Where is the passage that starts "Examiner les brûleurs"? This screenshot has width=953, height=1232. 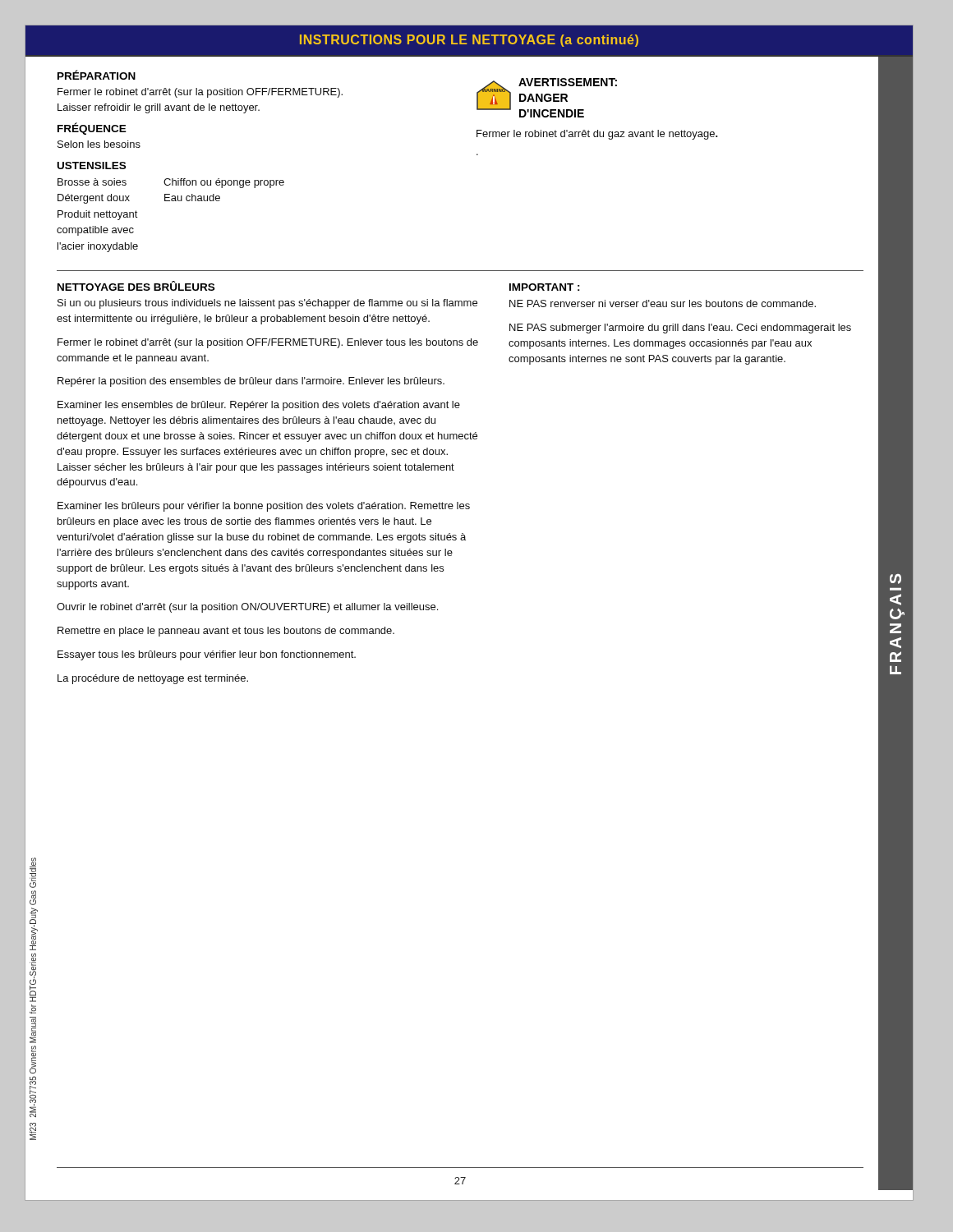(263, 544)
